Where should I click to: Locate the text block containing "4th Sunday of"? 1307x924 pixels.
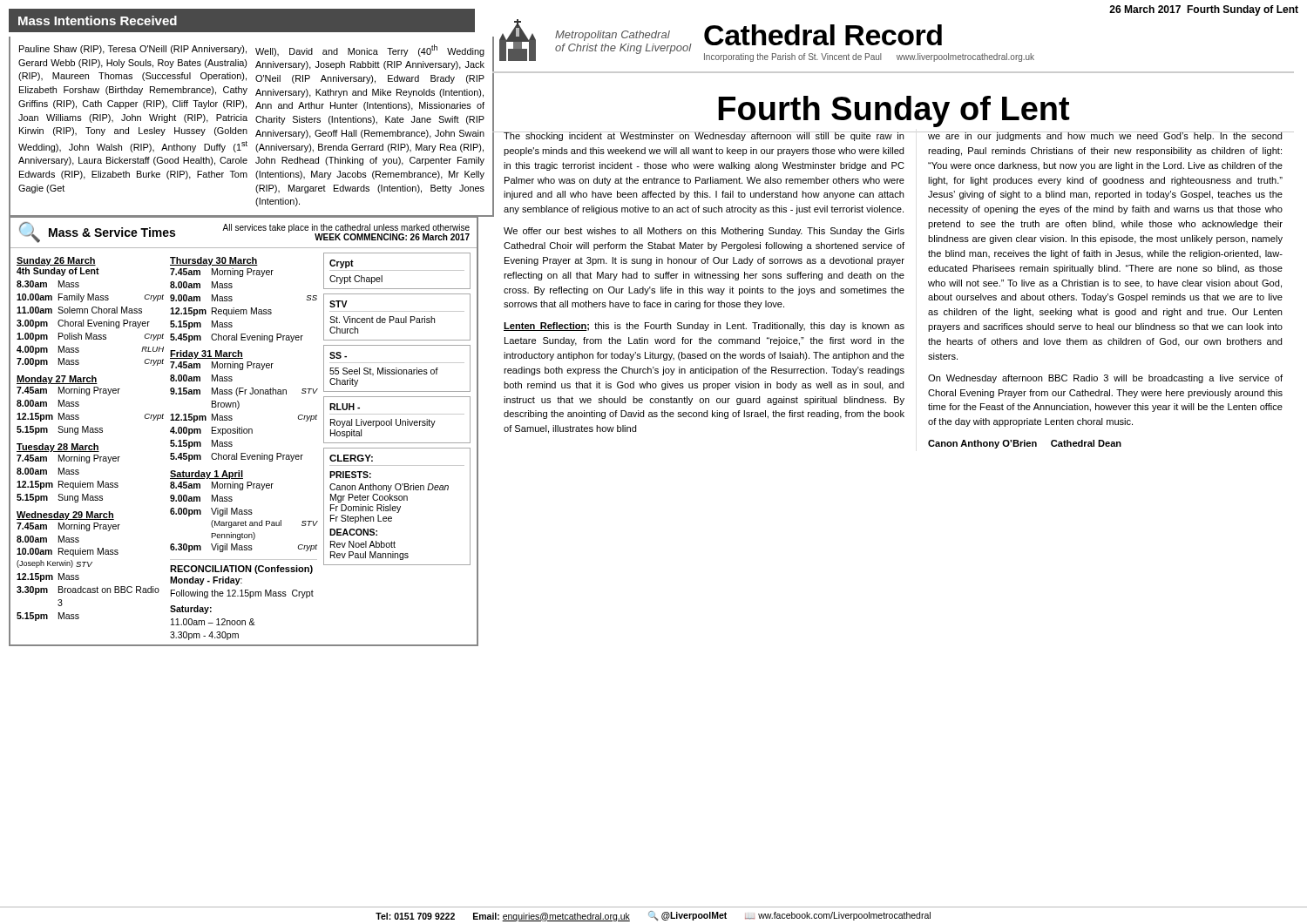pos(58,271)
